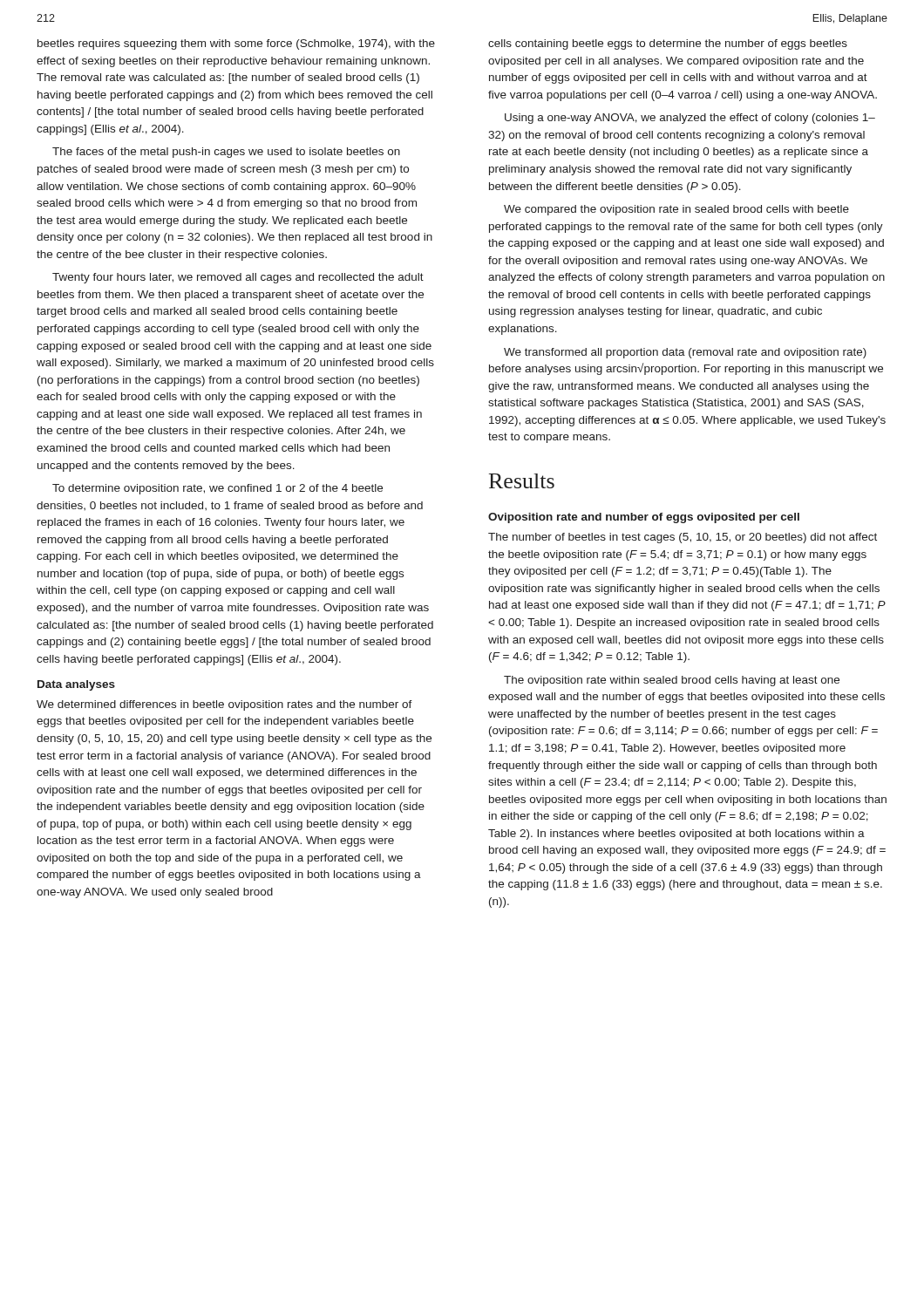
Task: Where does it say "Data analyses"?
Action: [76, 685]
